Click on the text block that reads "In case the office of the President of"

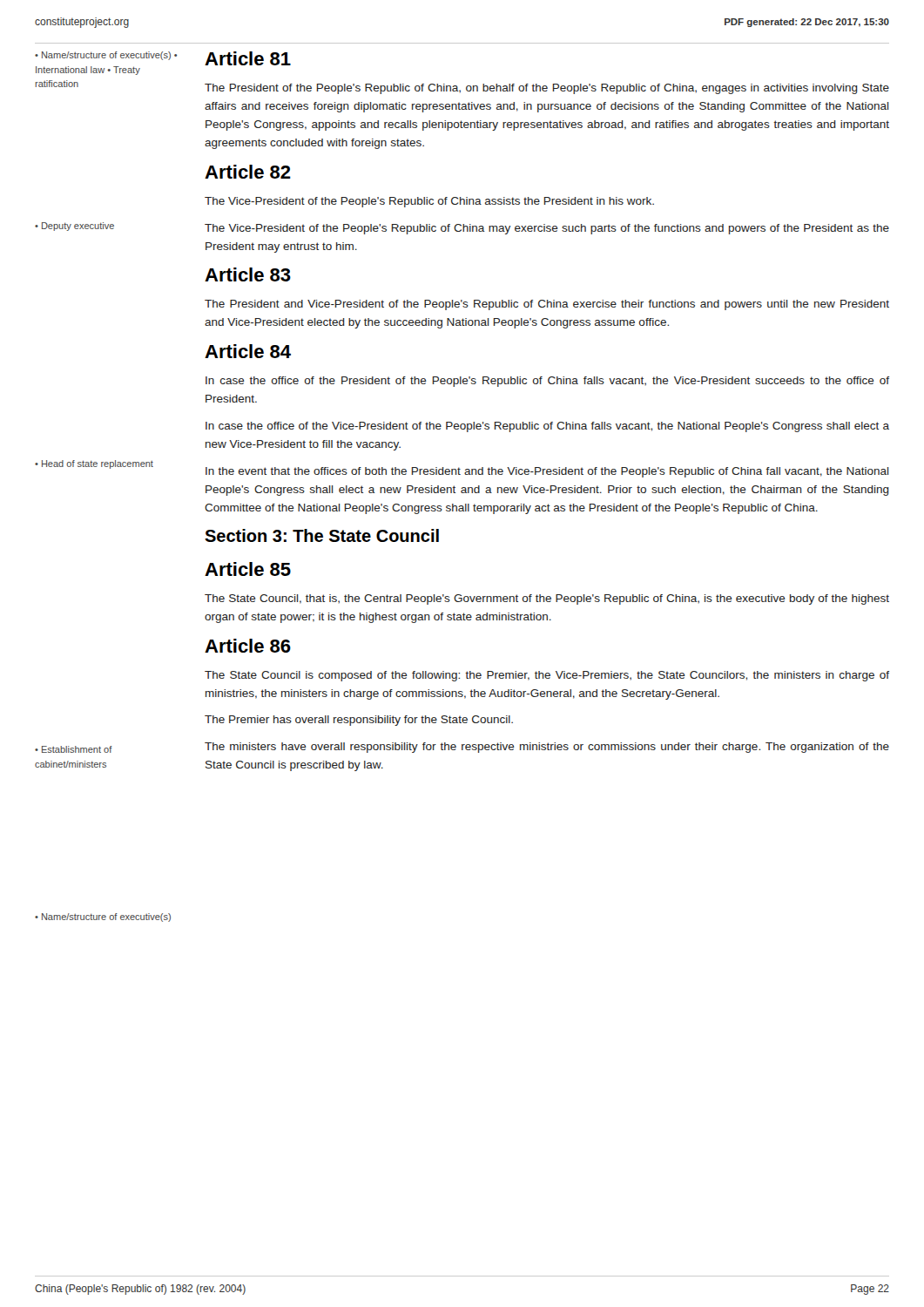[547, 390]
